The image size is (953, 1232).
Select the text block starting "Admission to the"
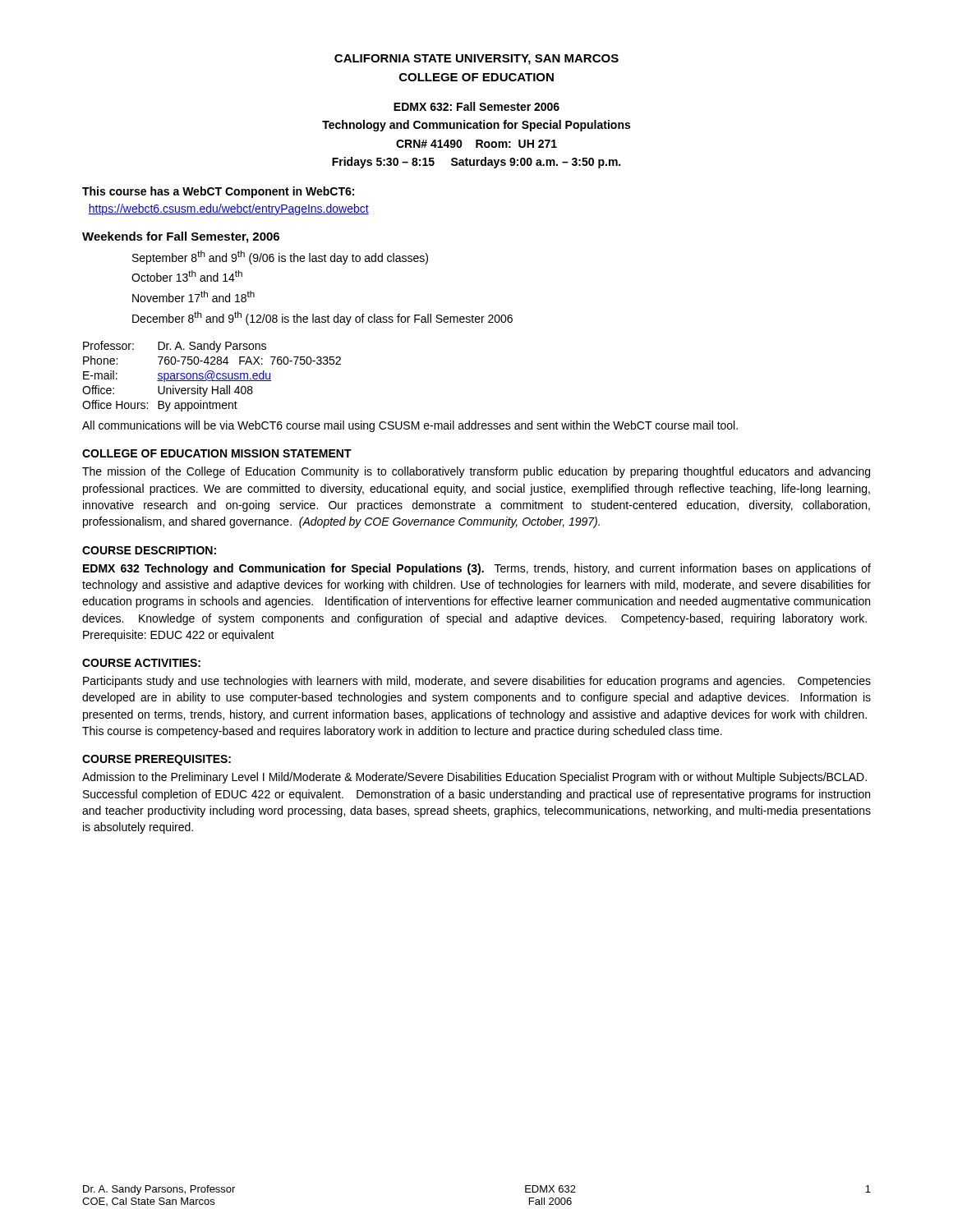[x=476, y=802]
